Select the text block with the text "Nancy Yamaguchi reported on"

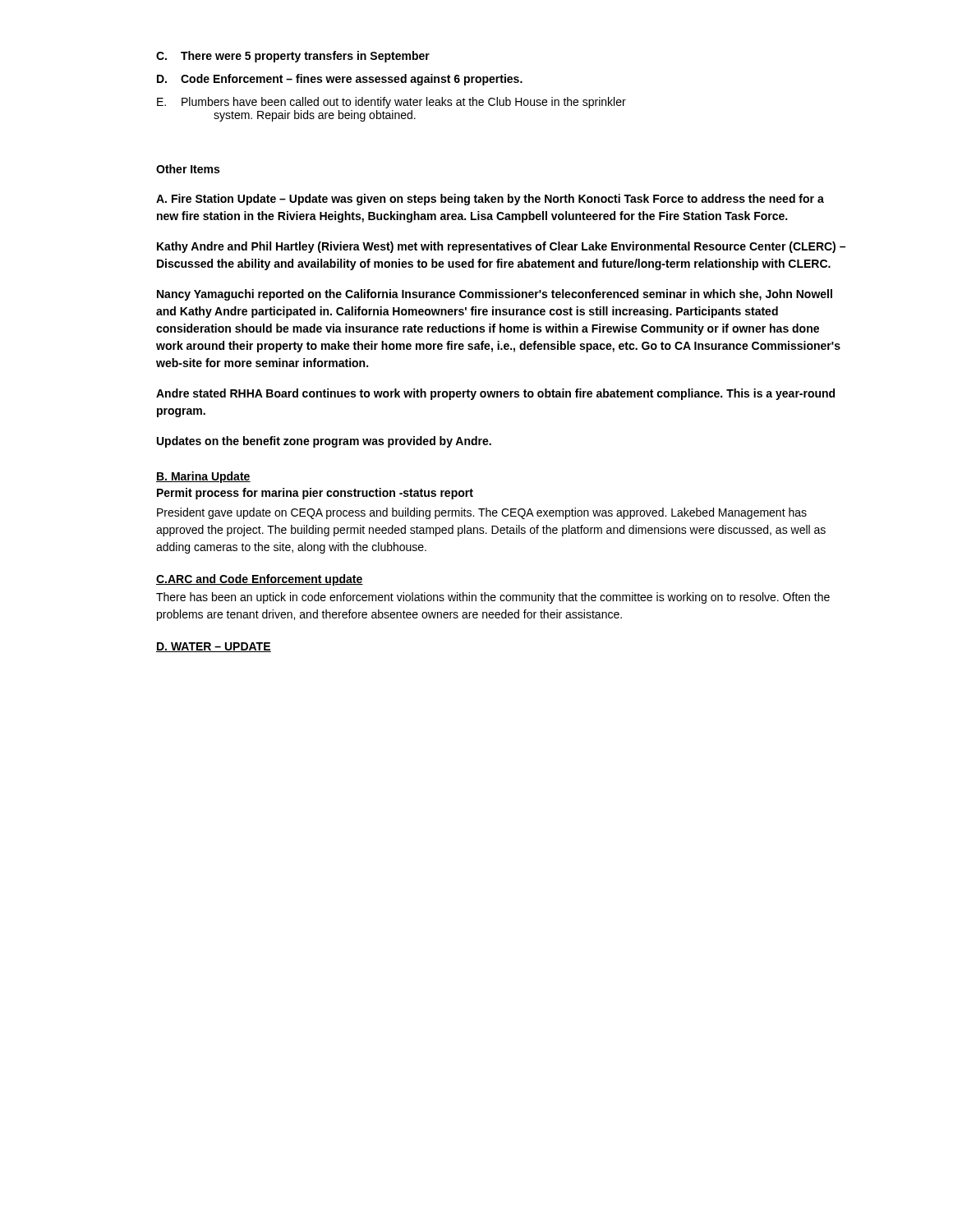point(498,329)
